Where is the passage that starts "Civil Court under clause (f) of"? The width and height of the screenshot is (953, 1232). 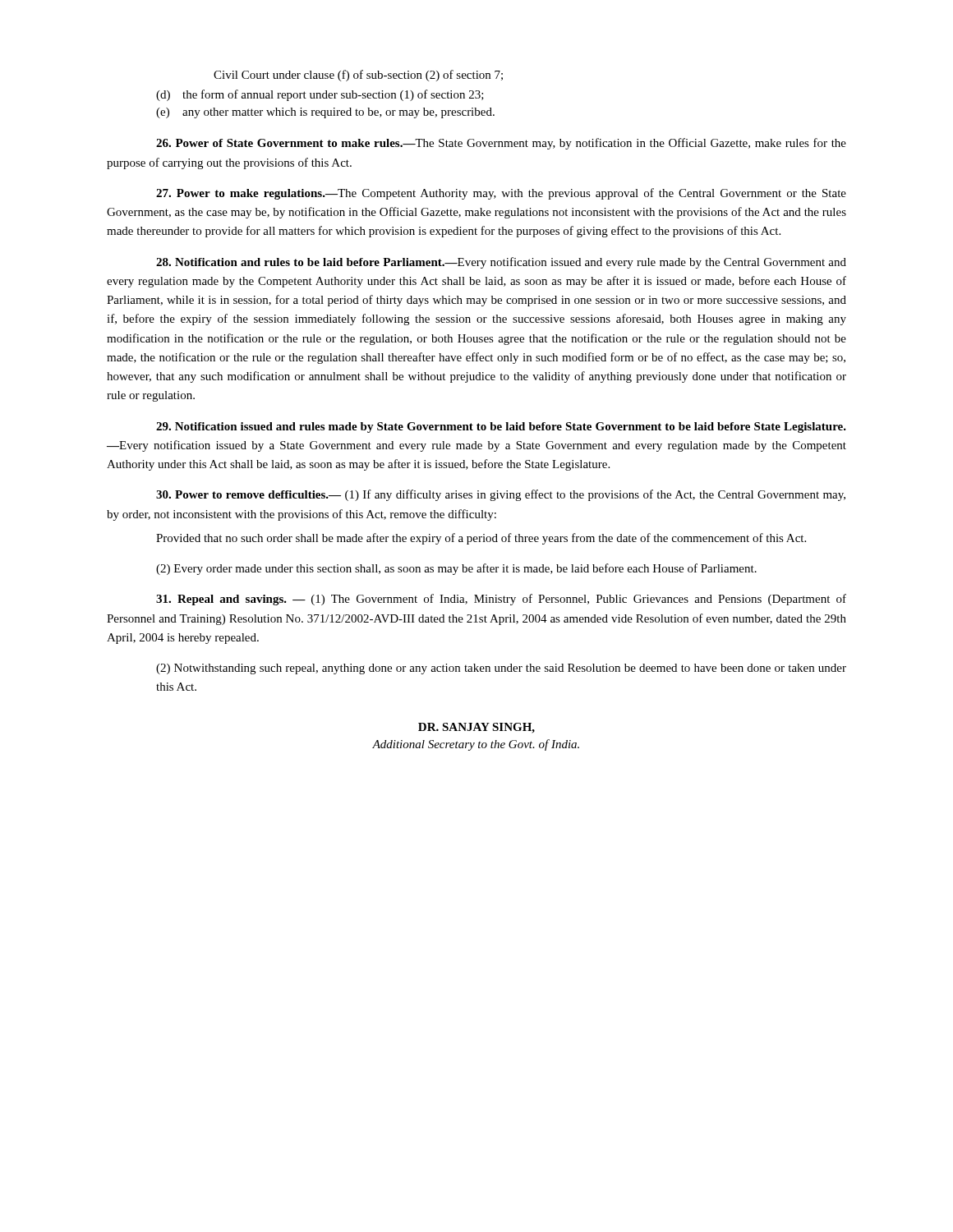pos(359,75)
